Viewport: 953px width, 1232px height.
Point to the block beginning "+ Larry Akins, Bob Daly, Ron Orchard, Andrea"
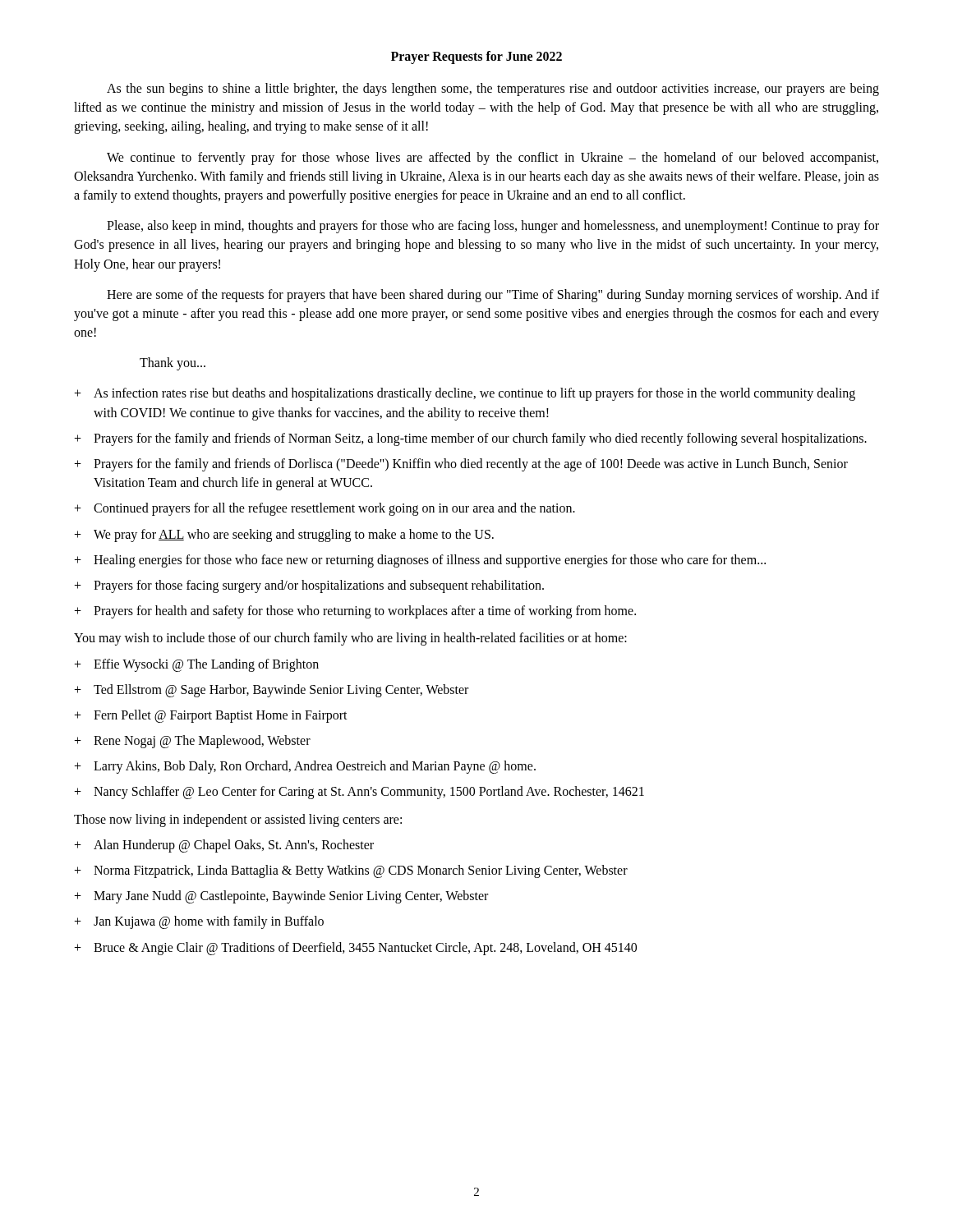[476, 766]
